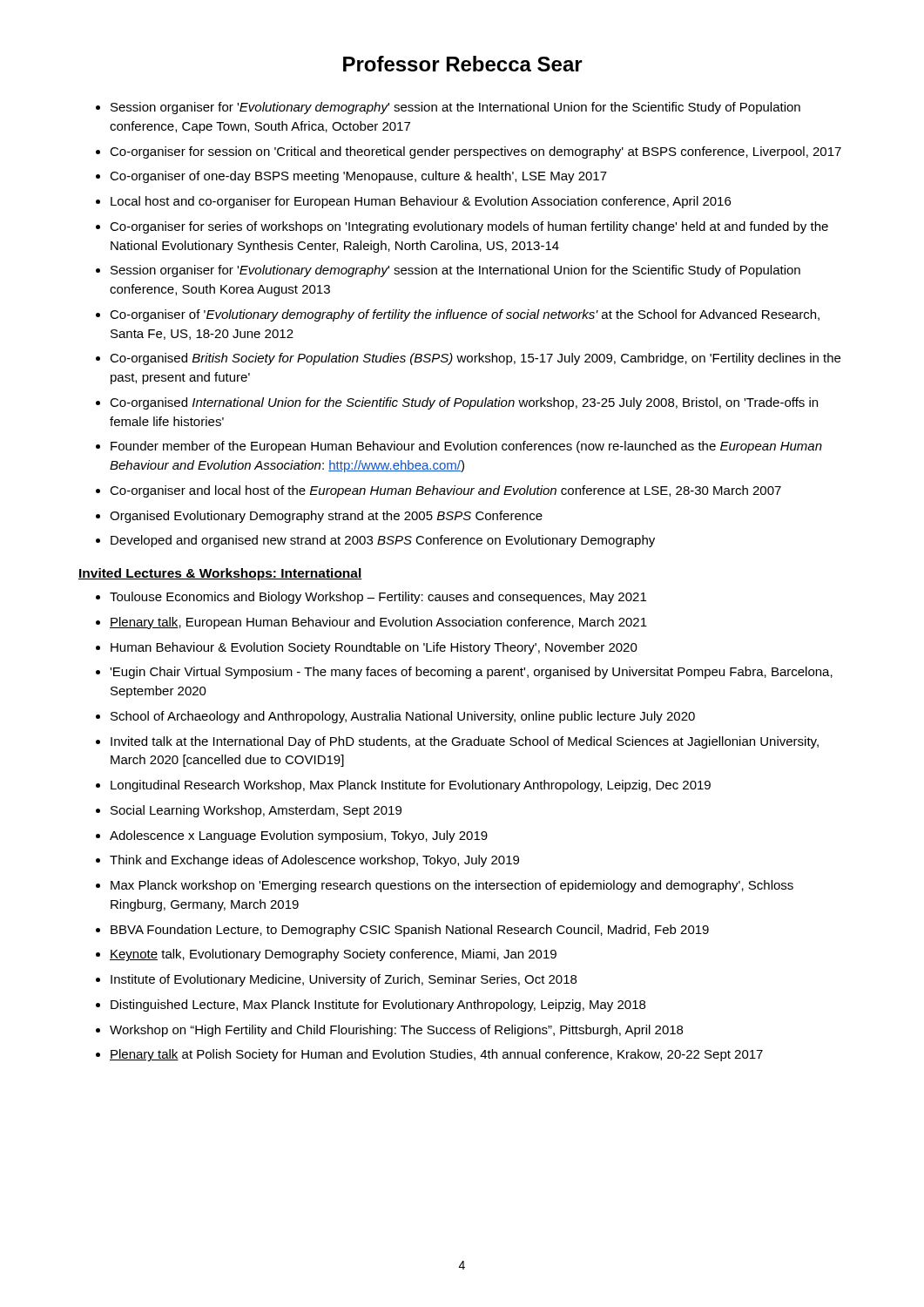Point to the block beginning "Max Planck workshop on 'Emerging research questions on"
The height and width of the screenshot is (1307, 924).
452,894
